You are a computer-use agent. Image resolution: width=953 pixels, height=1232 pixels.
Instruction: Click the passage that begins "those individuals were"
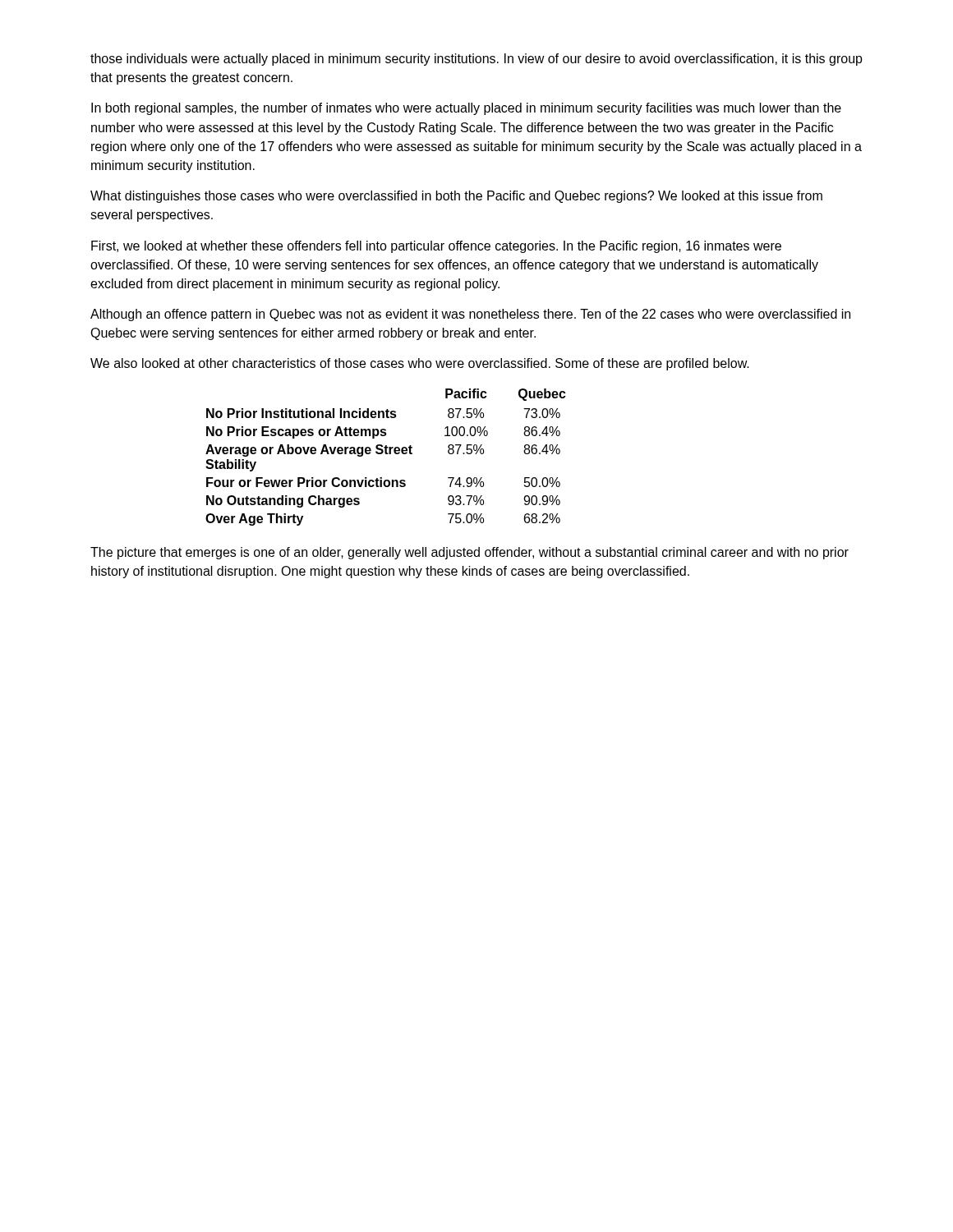476,68
